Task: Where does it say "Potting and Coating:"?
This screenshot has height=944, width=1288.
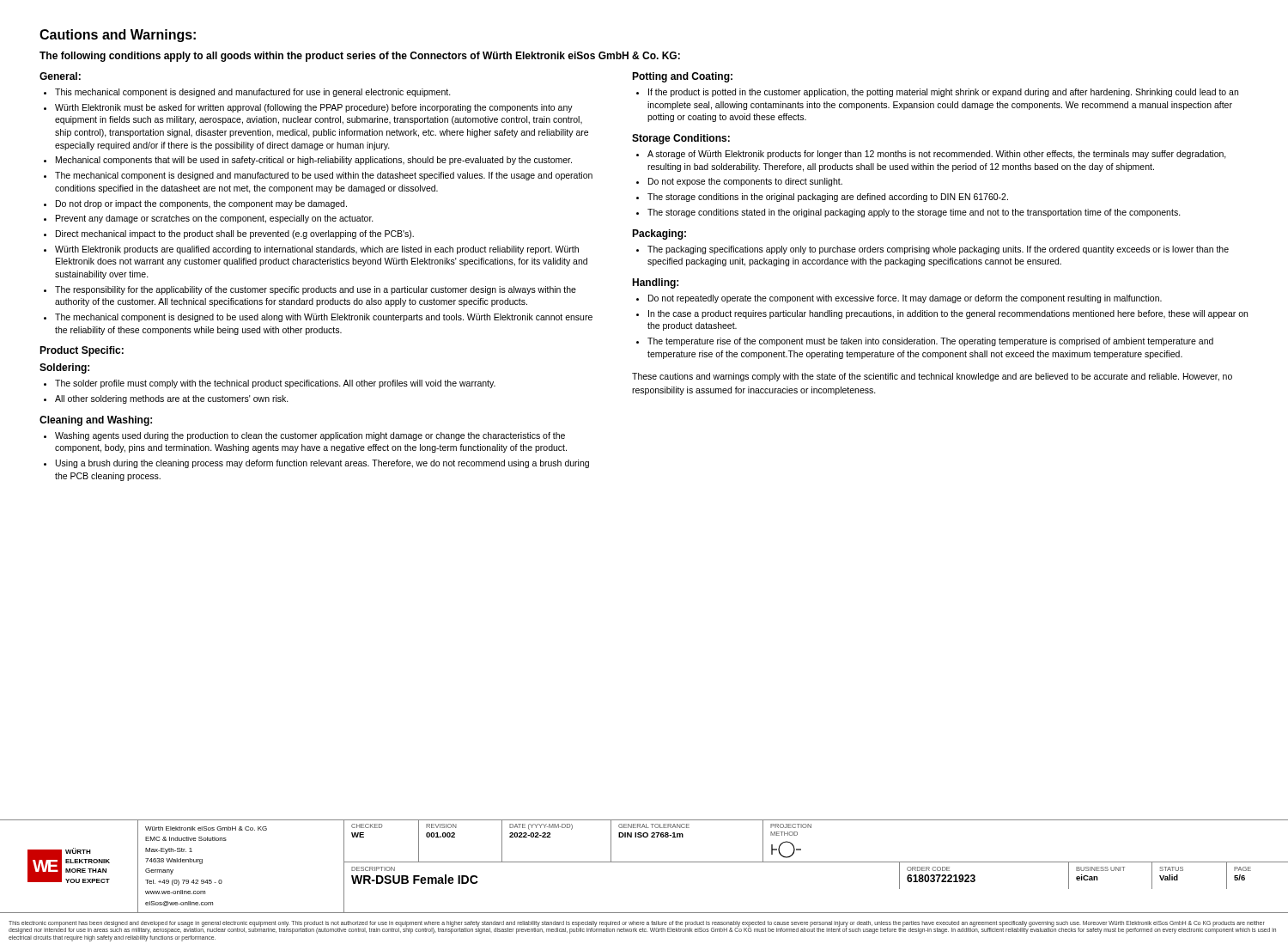Action: [x=683, y=76]
